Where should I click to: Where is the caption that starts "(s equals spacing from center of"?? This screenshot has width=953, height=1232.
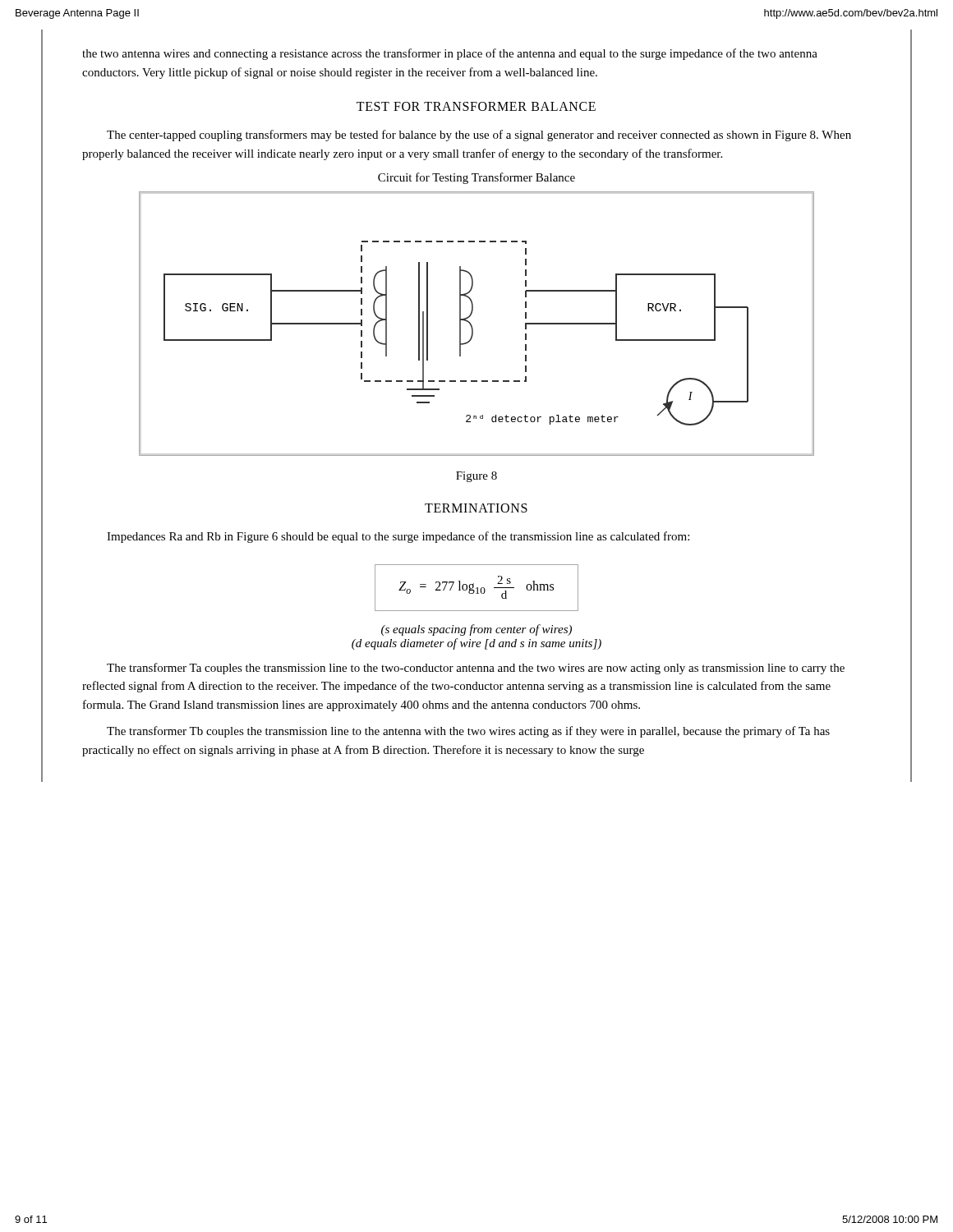(x=476, y=636)
